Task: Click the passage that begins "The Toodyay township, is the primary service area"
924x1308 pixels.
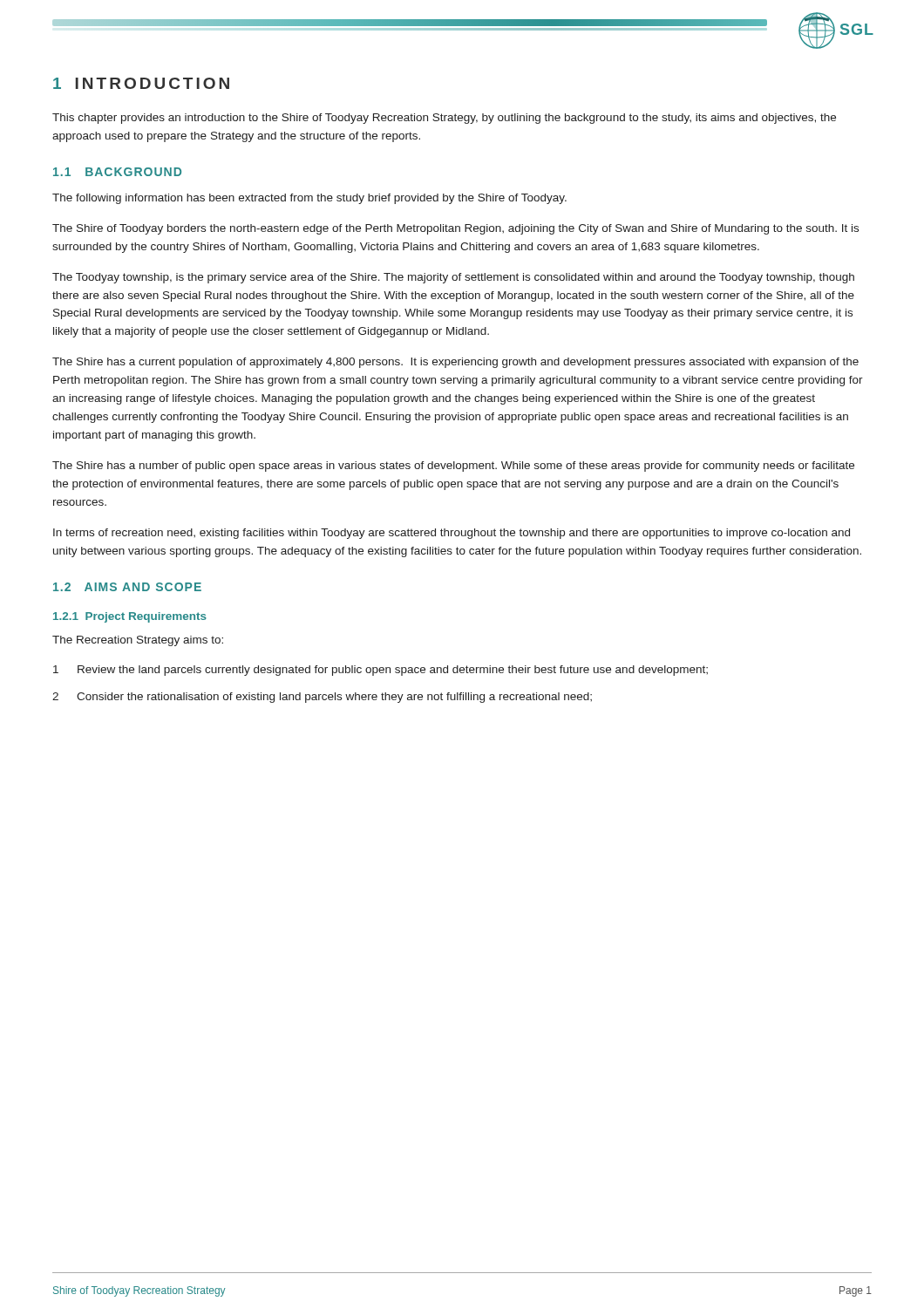Action: click(x=454, y=304)
